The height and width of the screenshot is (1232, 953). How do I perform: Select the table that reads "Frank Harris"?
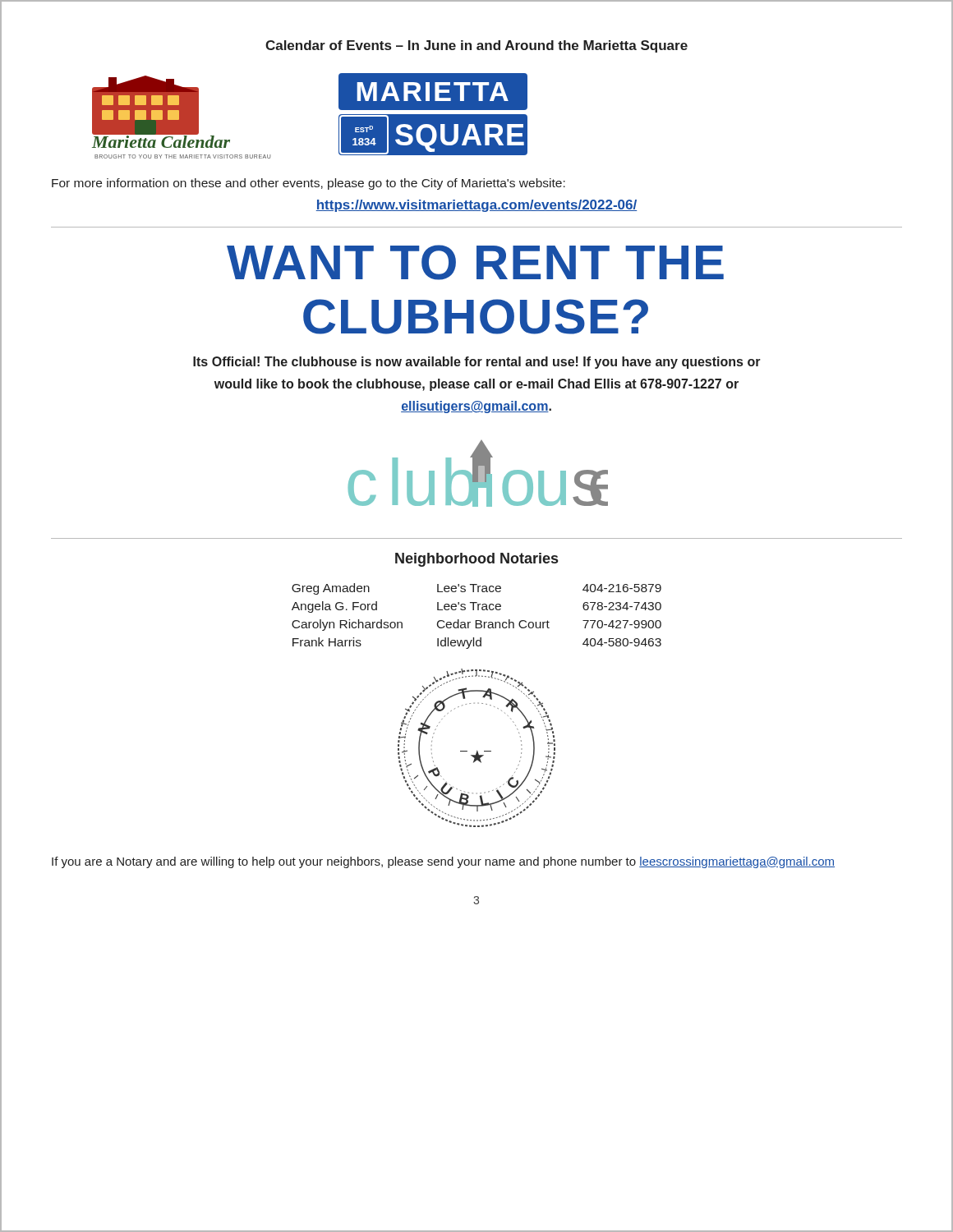(476, 615)
